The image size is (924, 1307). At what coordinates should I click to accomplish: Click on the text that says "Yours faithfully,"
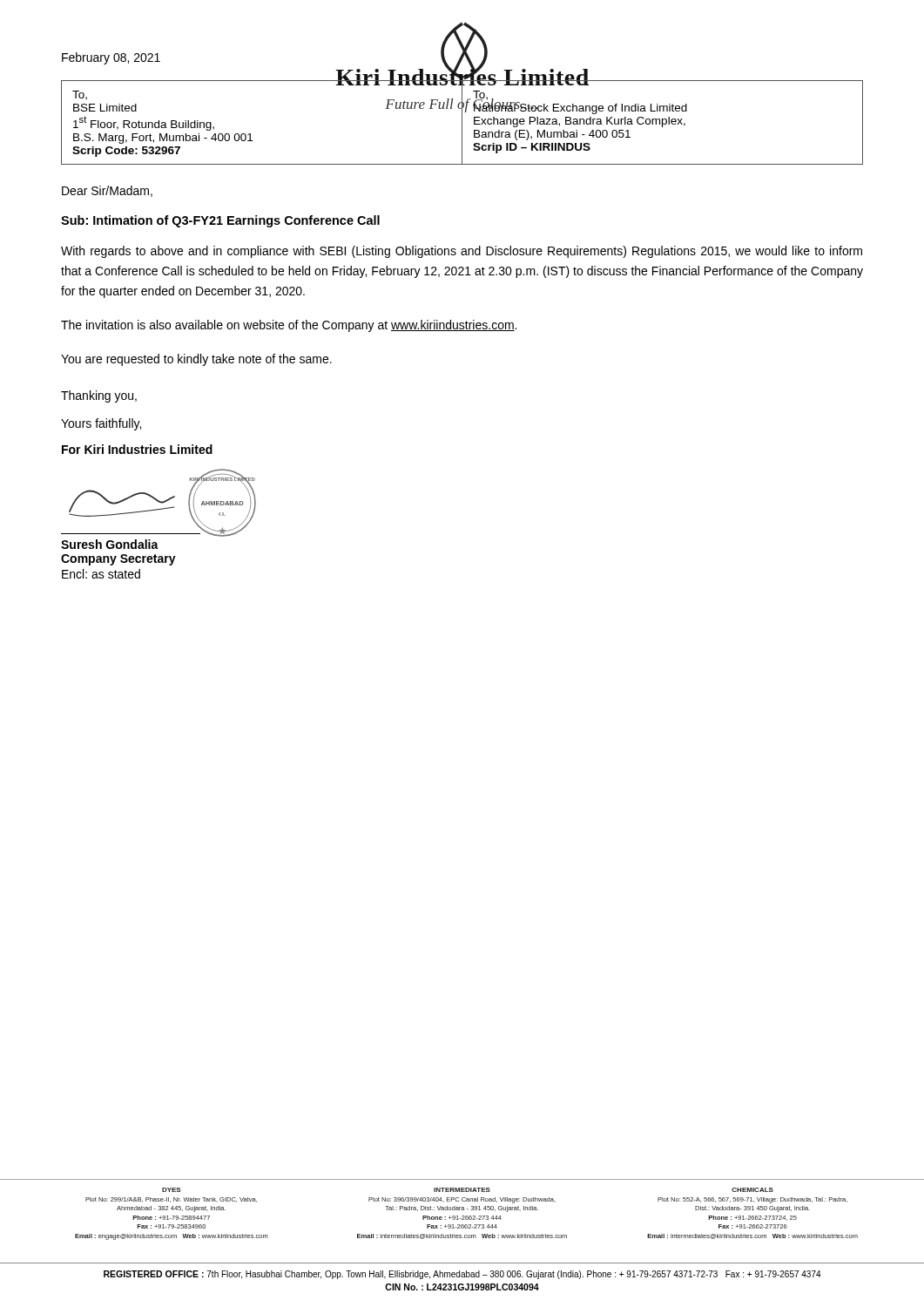click(102, 423)
